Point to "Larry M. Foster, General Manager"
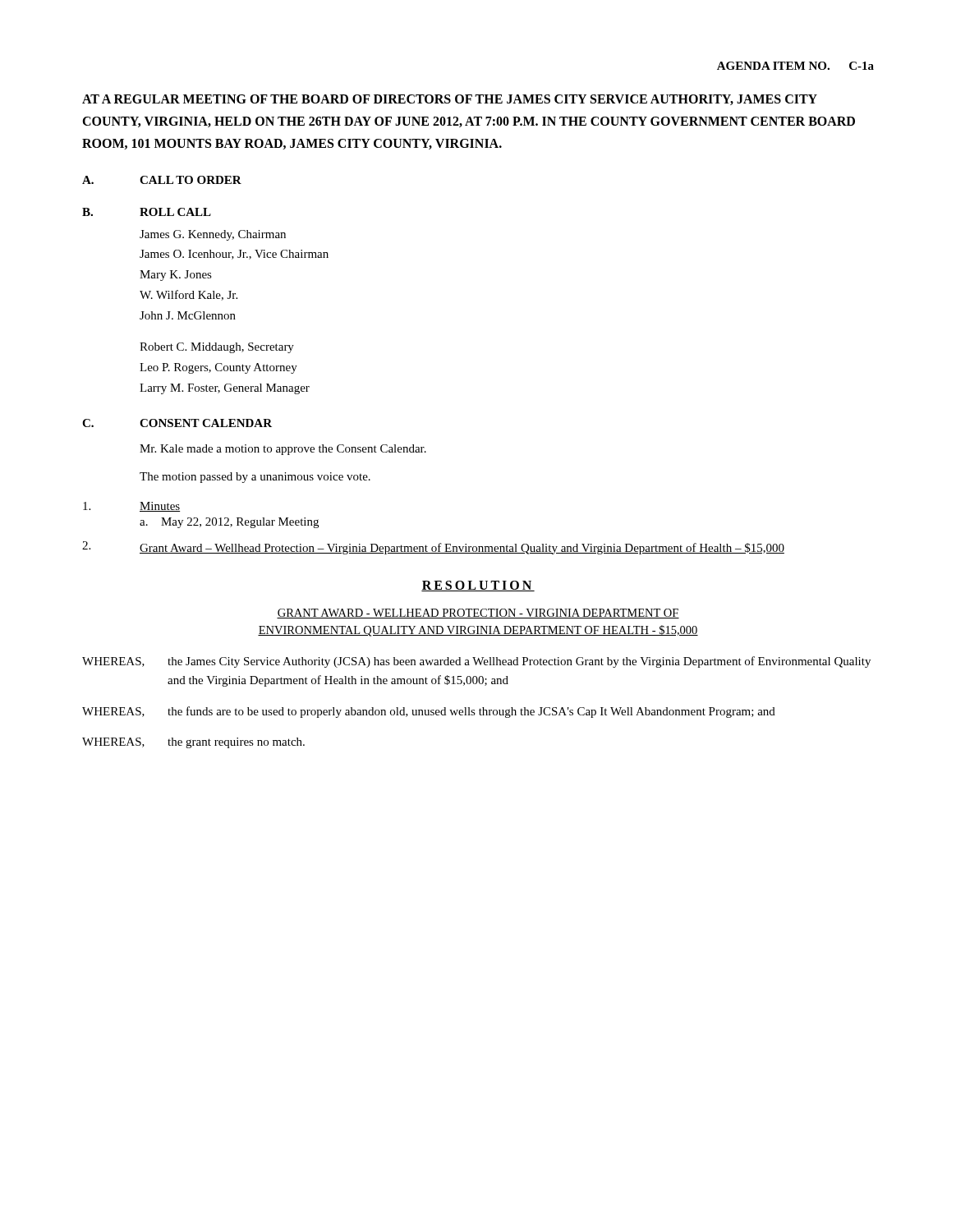 (225, 388)
